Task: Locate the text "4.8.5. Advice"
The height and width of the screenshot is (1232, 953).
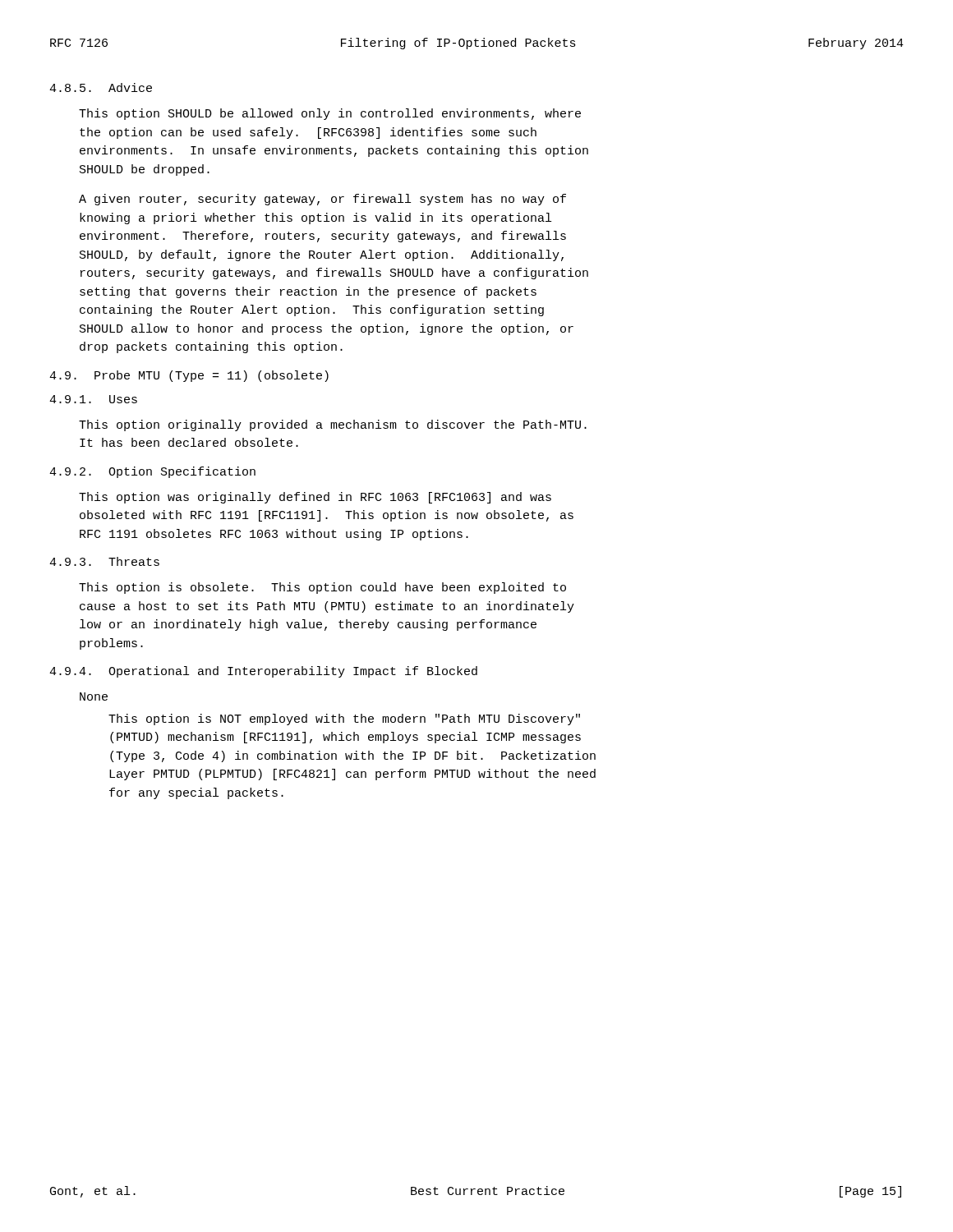Action: point(101,89)
